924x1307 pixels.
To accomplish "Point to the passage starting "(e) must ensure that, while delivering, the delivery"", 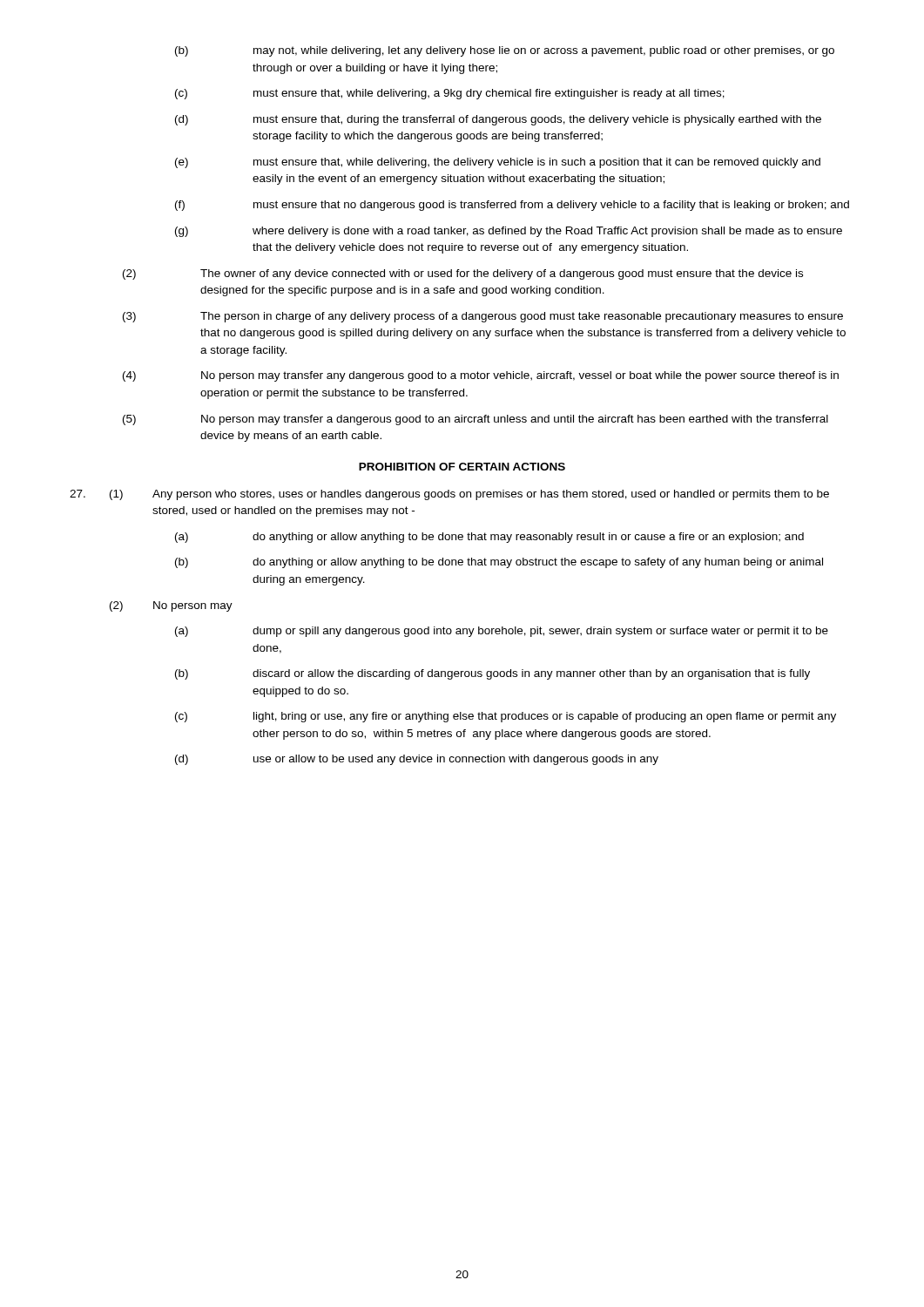I will 514,170.
